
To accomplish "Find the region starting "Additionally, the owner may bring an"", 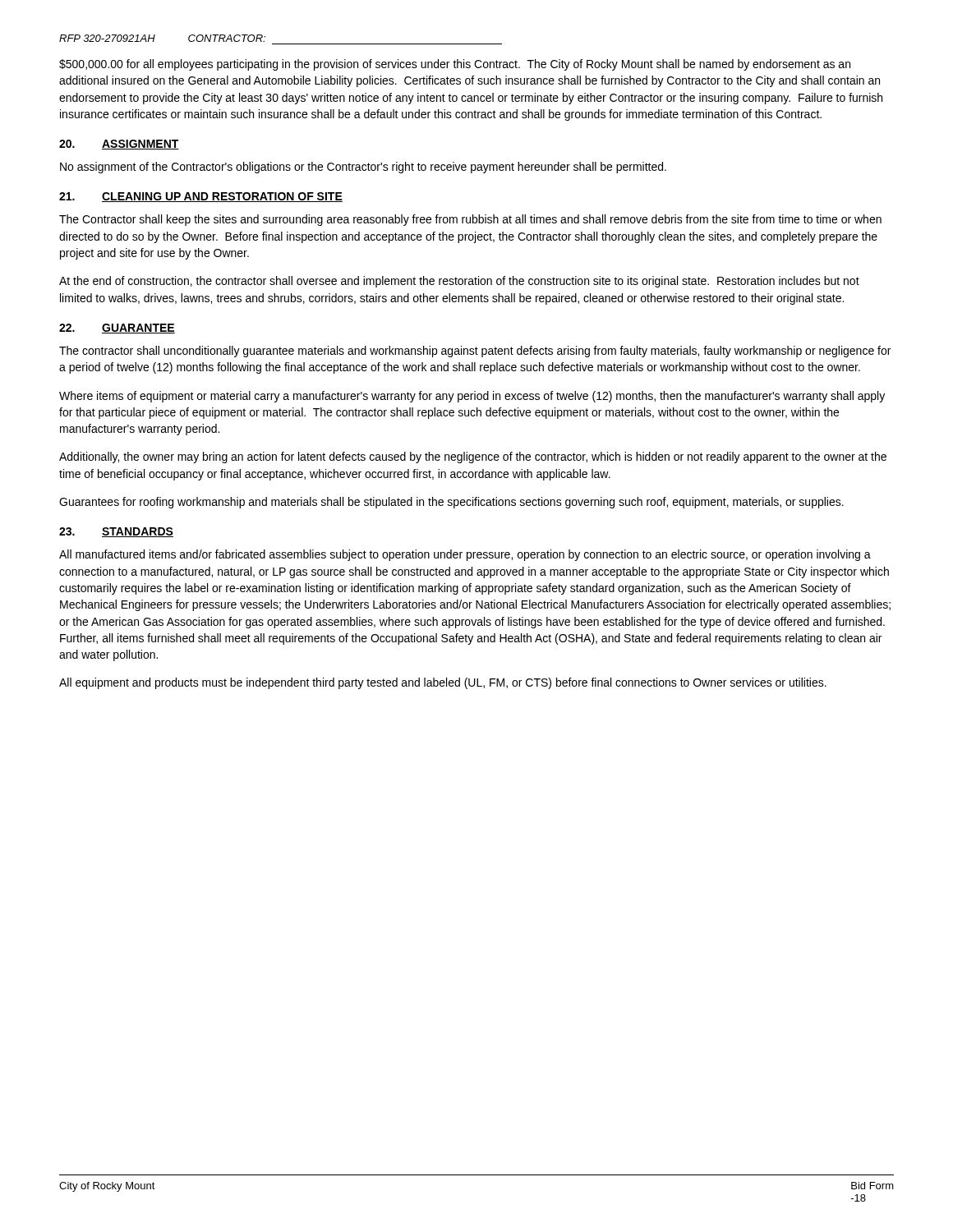I will coord(473,465).
